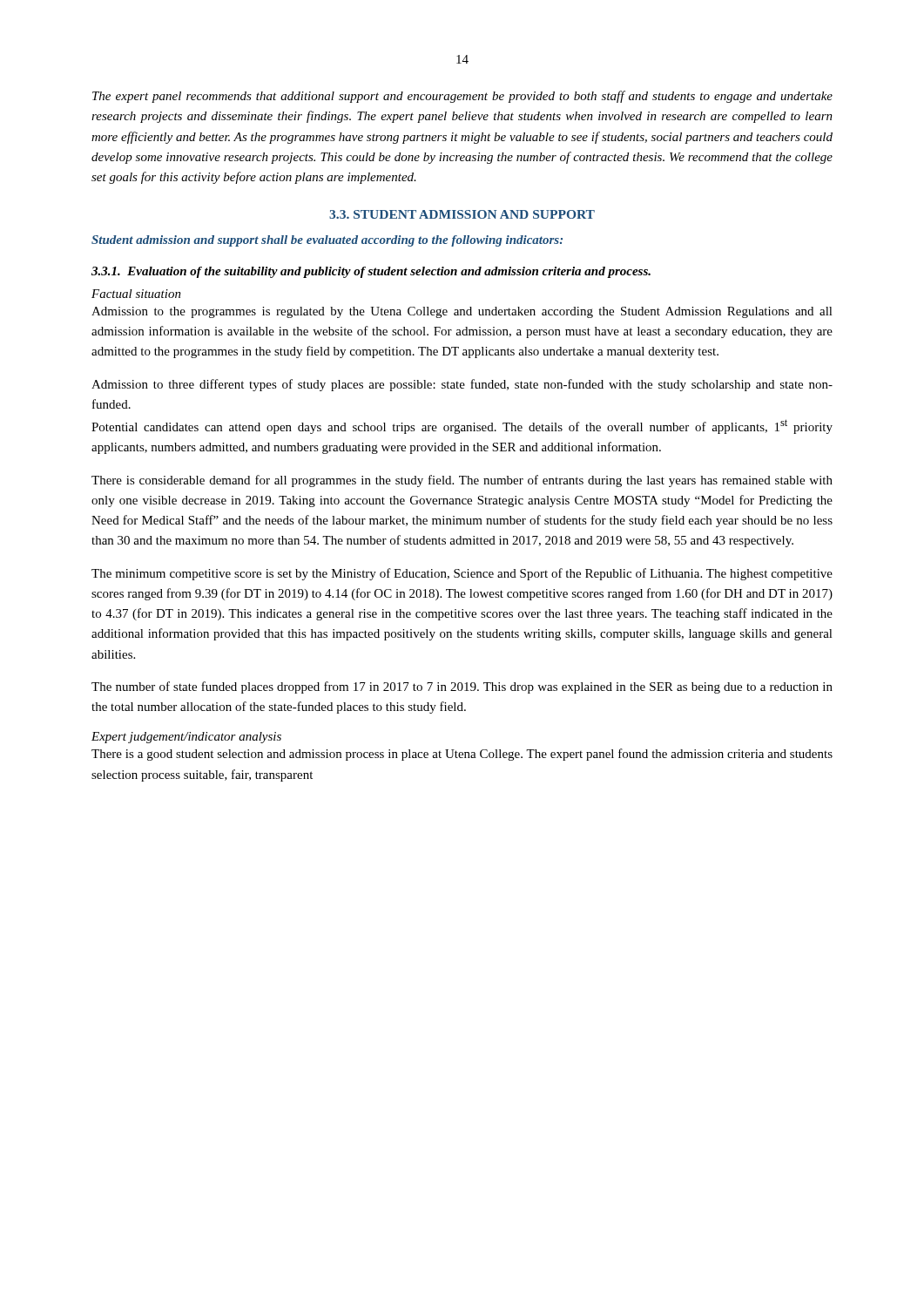Click on the section header that reads "3.3.1. Evaluation of the suitability and"

click(x=371, y=271)
